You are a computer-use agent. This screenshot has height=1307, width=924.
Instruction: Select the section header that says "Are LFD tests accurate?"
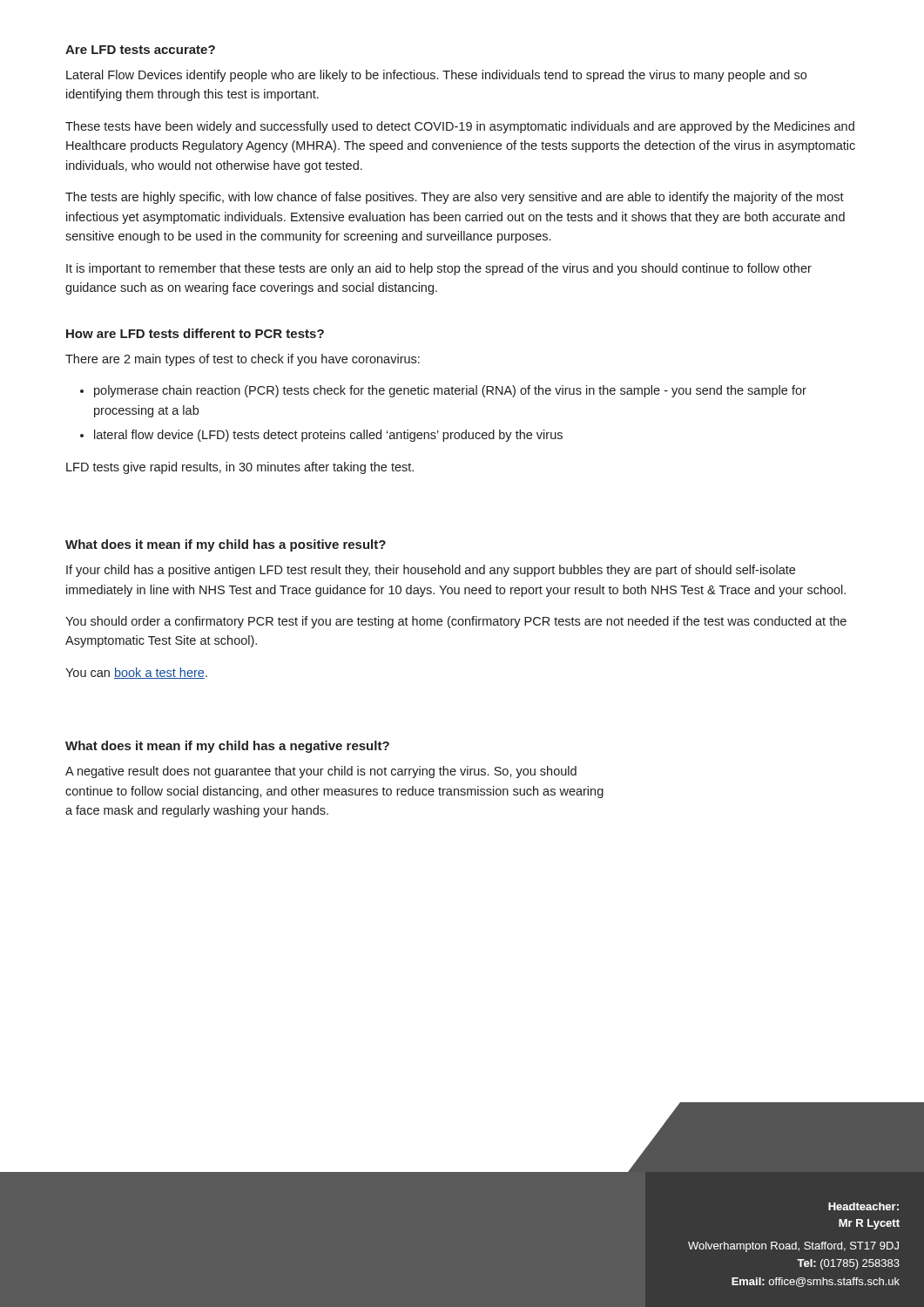coord(140,49)
